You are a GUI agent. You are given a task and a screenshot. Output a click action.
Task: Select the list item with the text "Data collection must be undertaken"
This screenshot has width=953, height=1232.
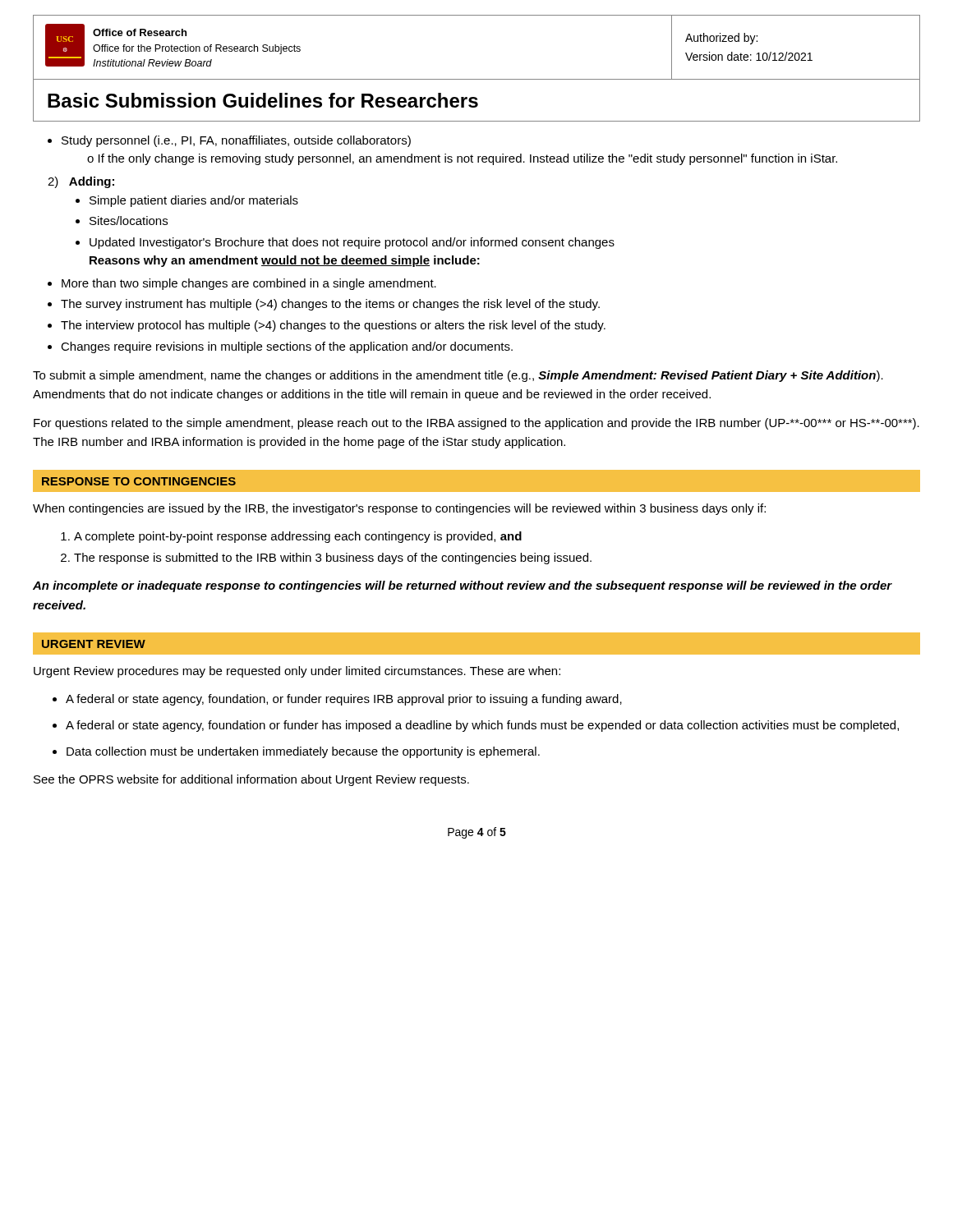[x=476, y=751]
